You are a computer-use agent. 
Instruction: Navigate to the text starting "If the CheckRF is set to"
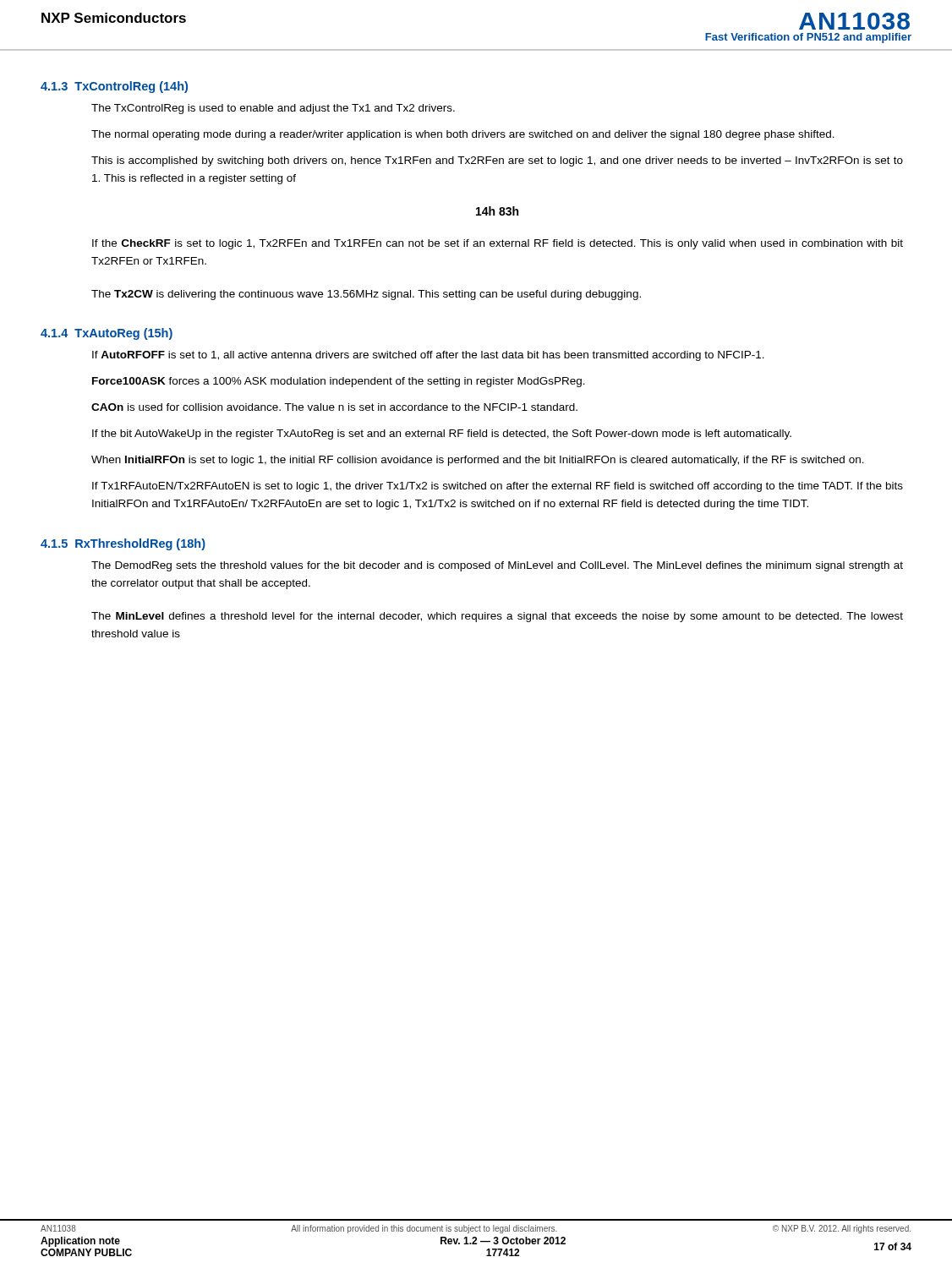pos(497,252)
